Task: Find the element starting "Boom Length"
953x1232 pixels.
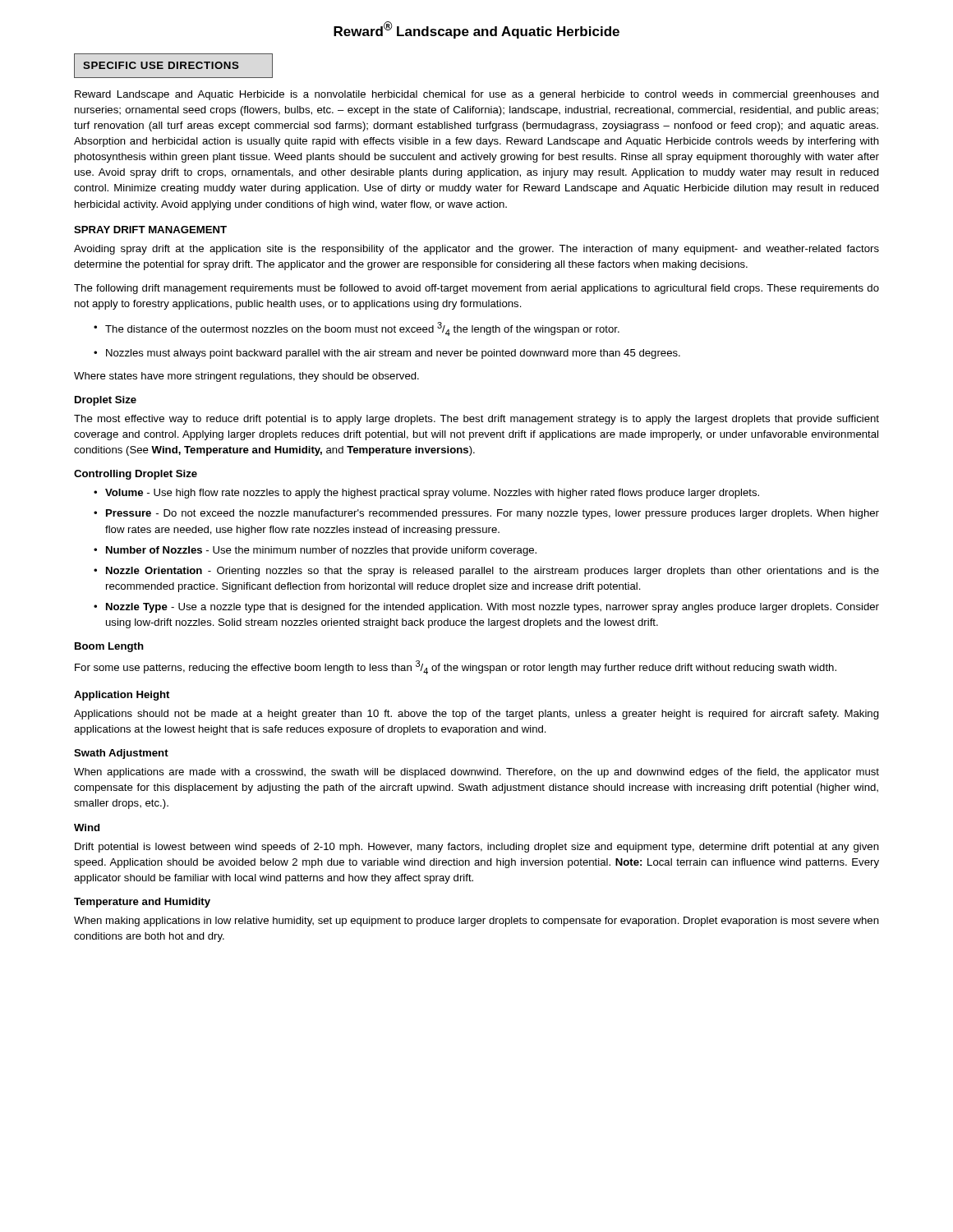Action: coord(109,646)
